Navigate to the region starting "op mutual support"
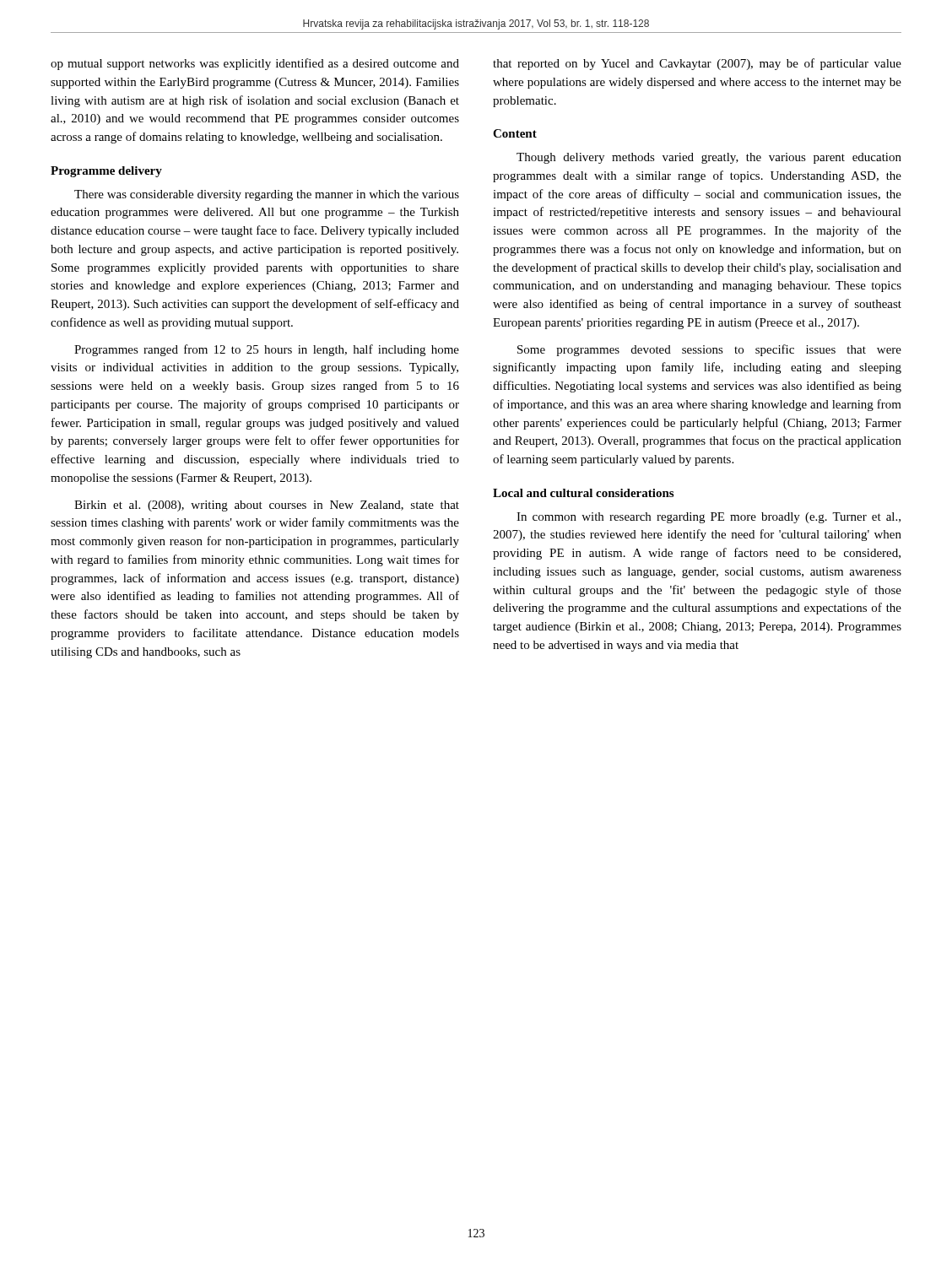The height and width of the screenshot is (1266, 952). tap(255, 100)
